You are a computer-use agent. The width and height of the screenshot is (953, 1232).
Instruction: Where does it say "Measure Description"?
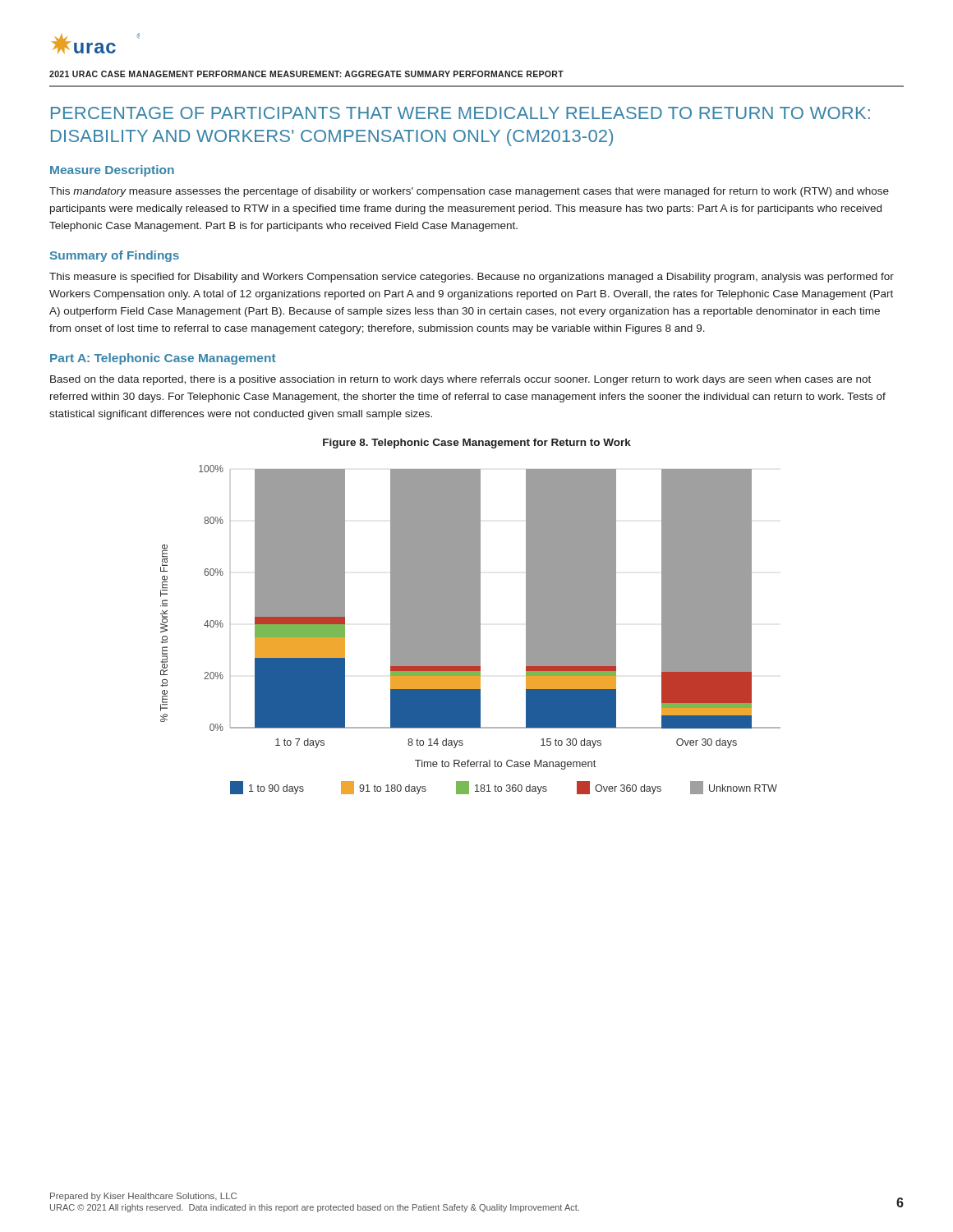point(112,171)
